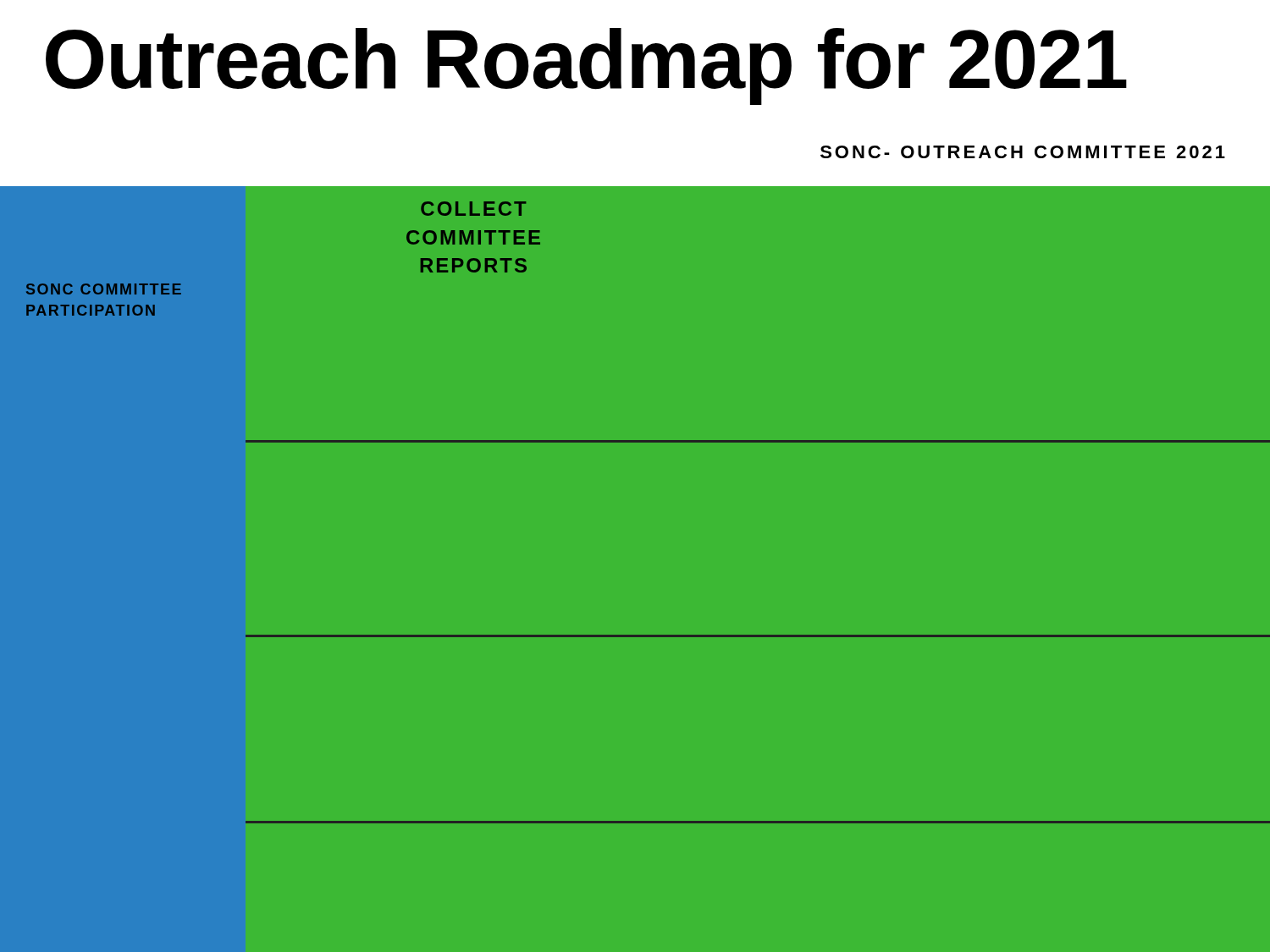Select the block starting "SONC COMMITTEEPARTICIPATION"
Image resolution: width=1270 pixels, height=952 pixels.
coord(104,300)
